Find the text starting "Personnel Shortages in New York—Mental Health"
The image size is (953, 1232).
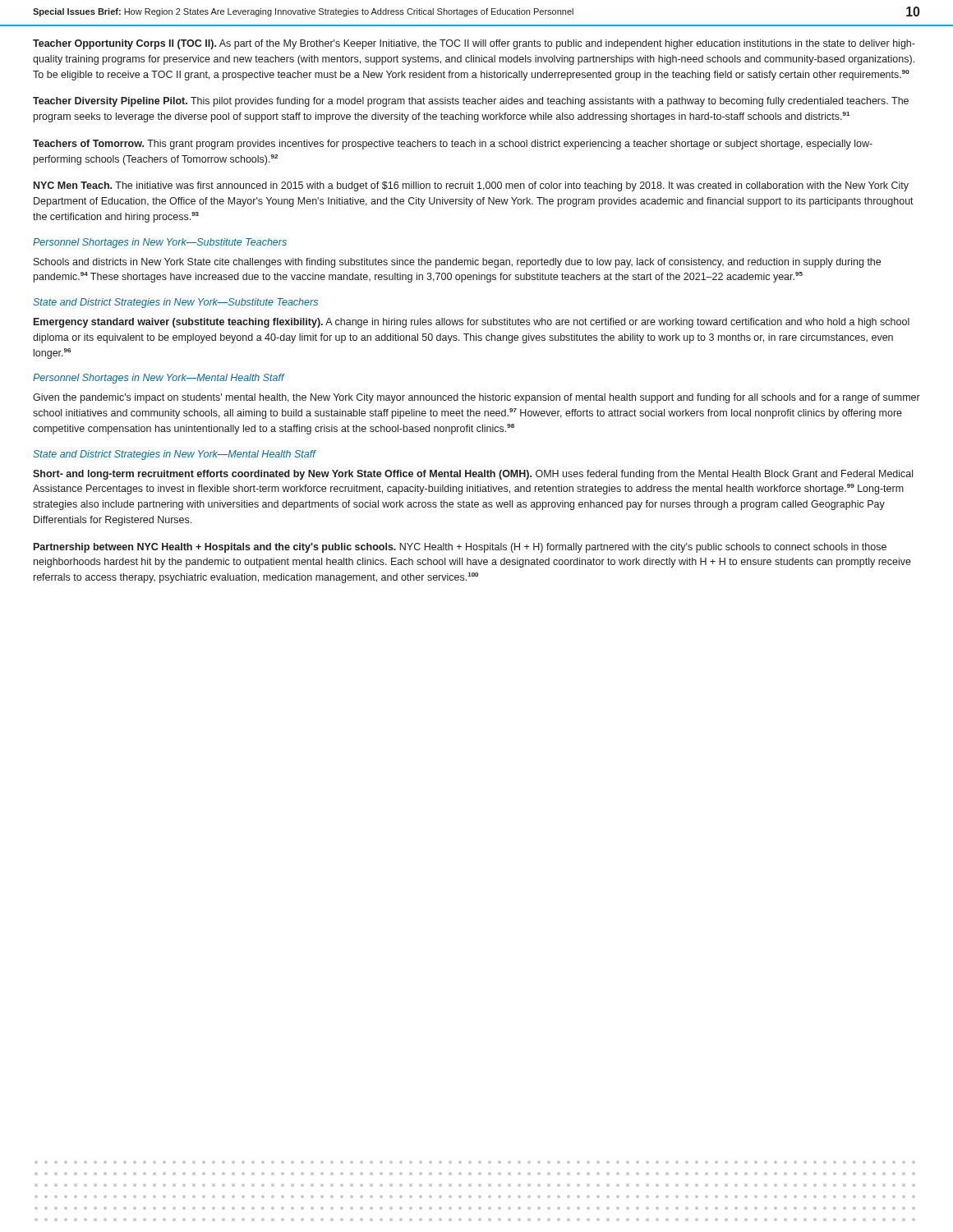158,378
